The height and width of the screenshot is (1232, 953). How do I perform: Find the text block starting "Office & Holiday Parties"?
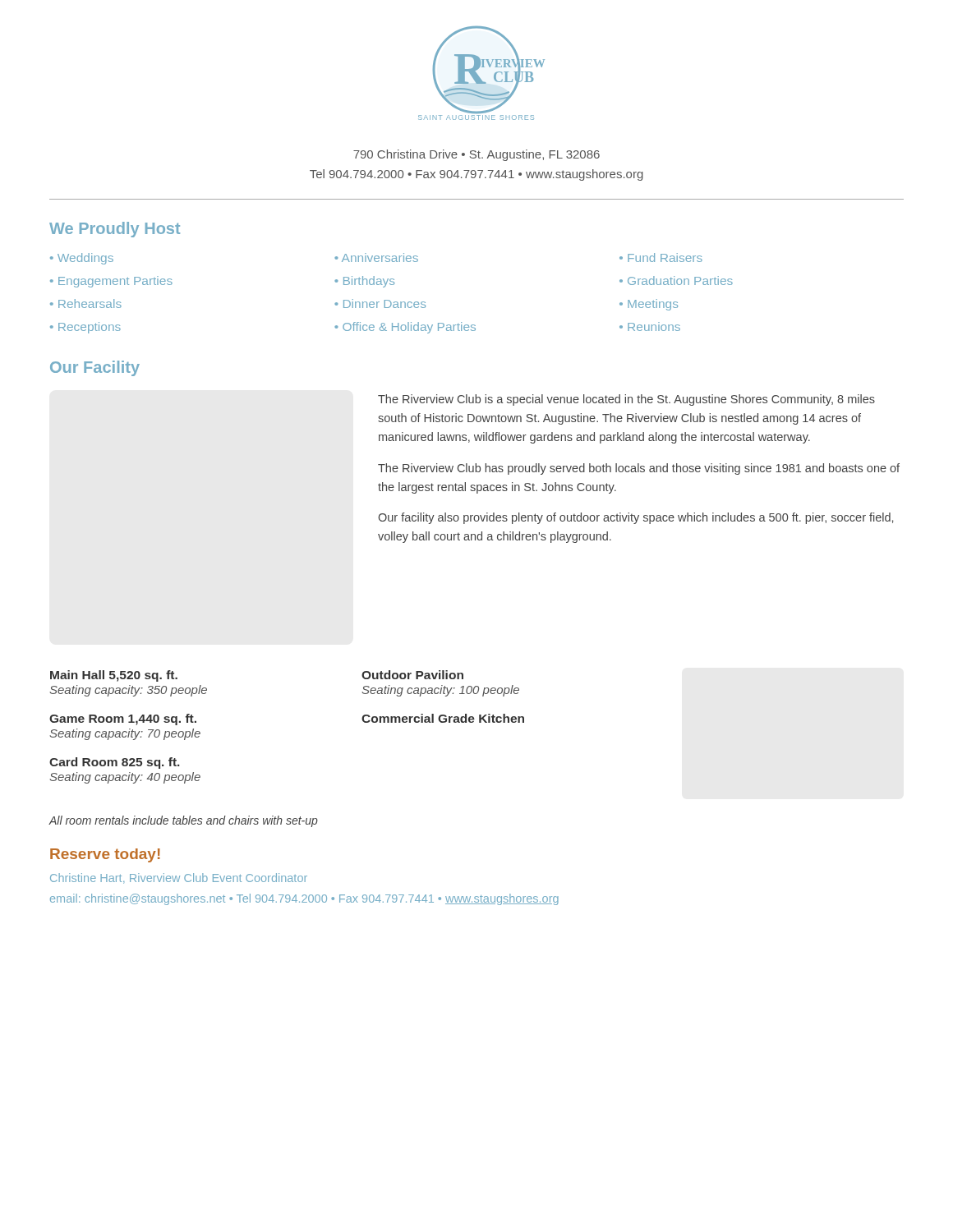(x=409, y=326)
